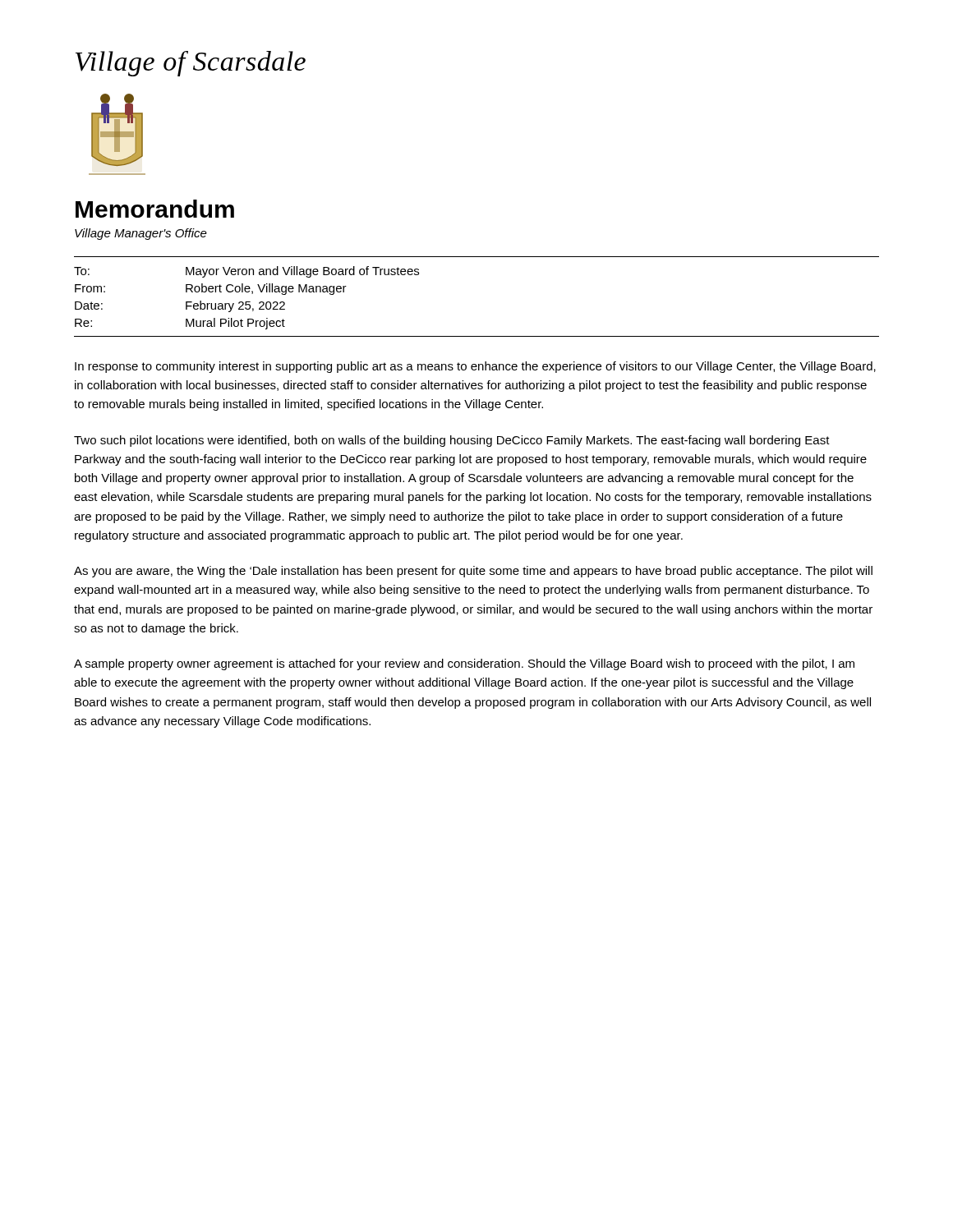Click a table

point(476,296)
